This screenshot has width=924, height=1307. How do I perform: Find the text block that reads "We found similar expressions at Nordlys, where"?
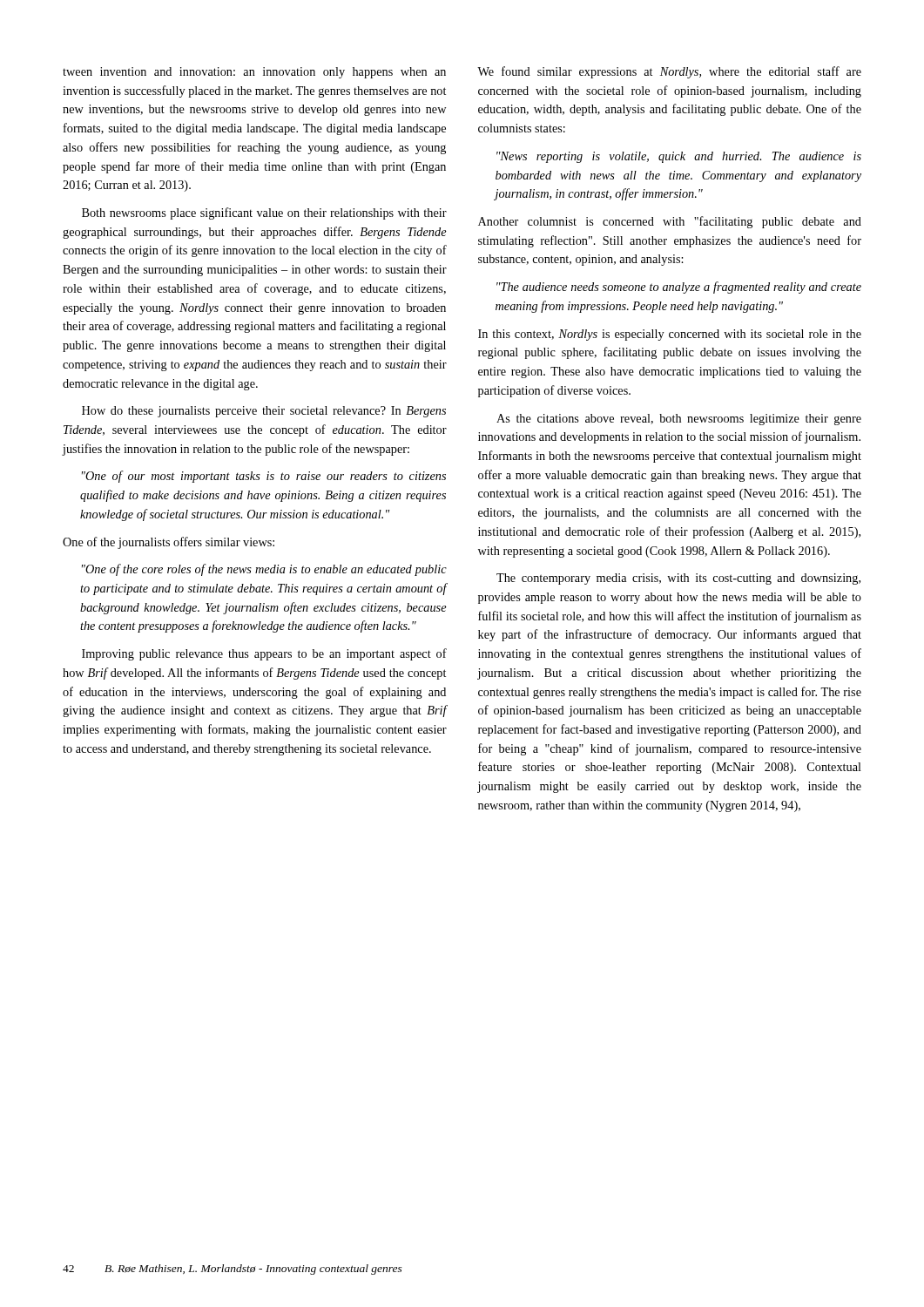pos(669,101)
